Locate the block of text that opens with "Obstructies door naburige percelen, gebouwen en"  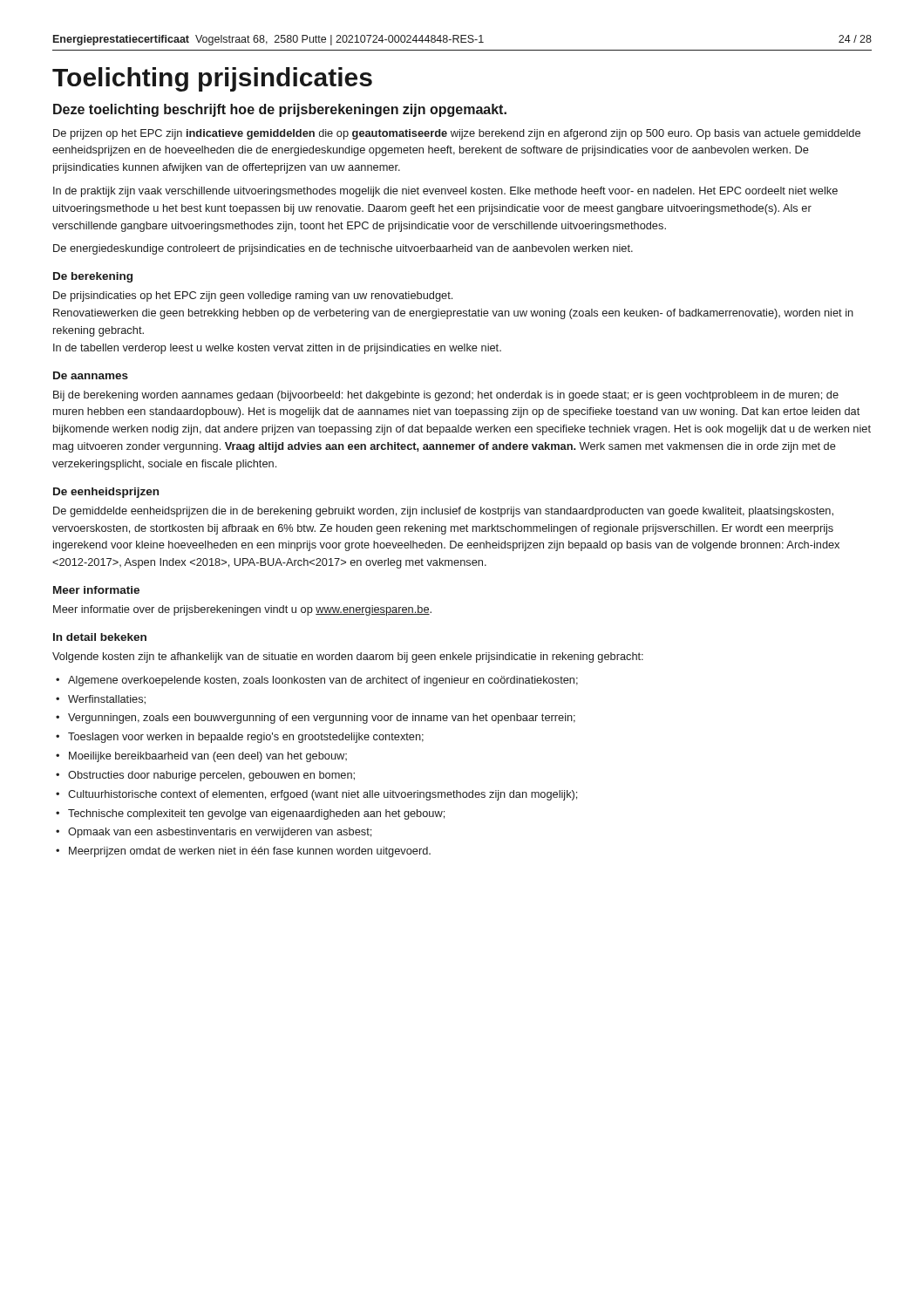point(212,775)
